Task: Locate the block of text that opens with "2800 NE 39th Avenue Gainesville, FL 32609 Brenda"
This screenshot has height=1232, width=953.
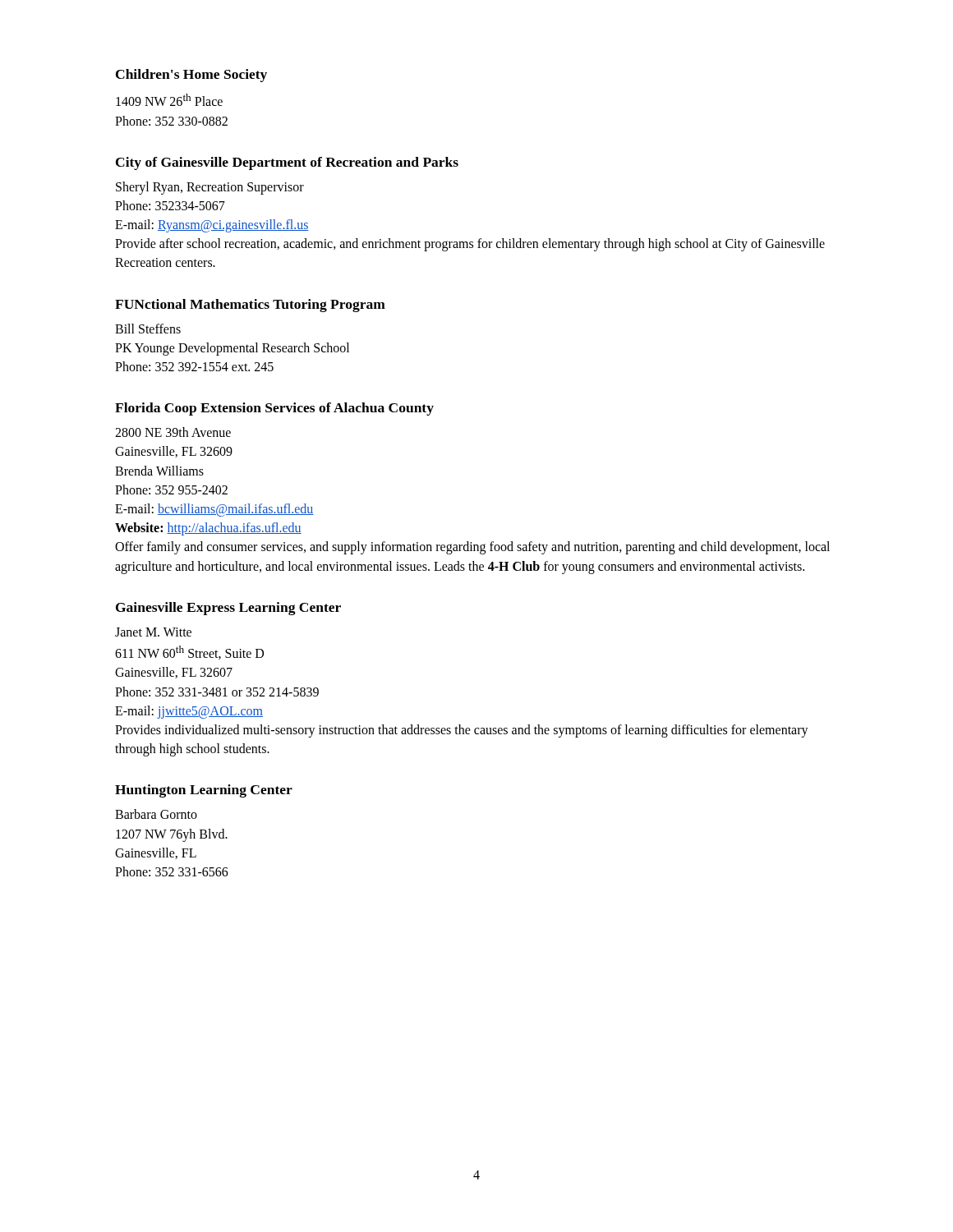Action: tap(173, 432)
